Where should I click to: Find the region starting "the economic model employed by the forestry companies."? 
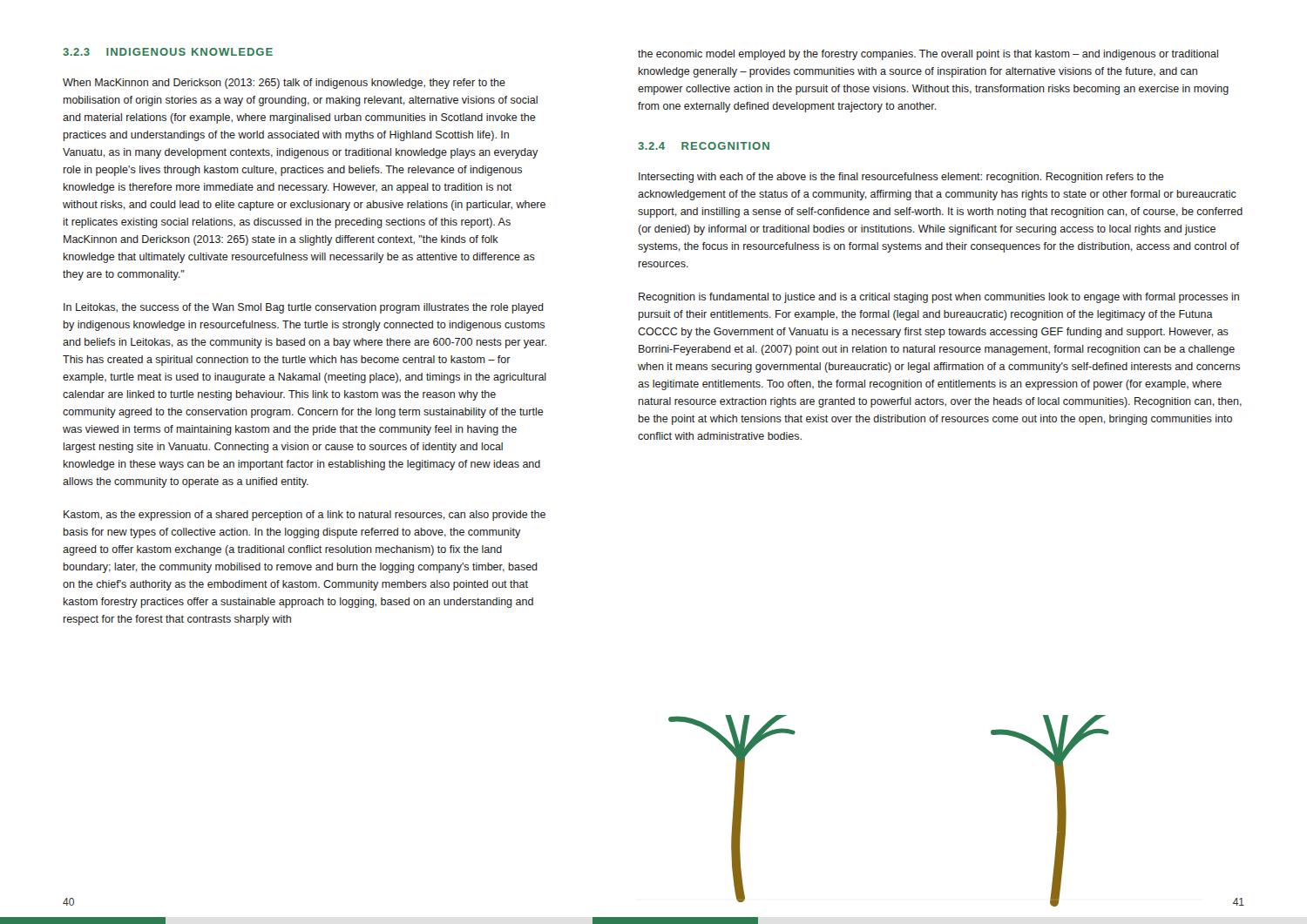[933, 80]
